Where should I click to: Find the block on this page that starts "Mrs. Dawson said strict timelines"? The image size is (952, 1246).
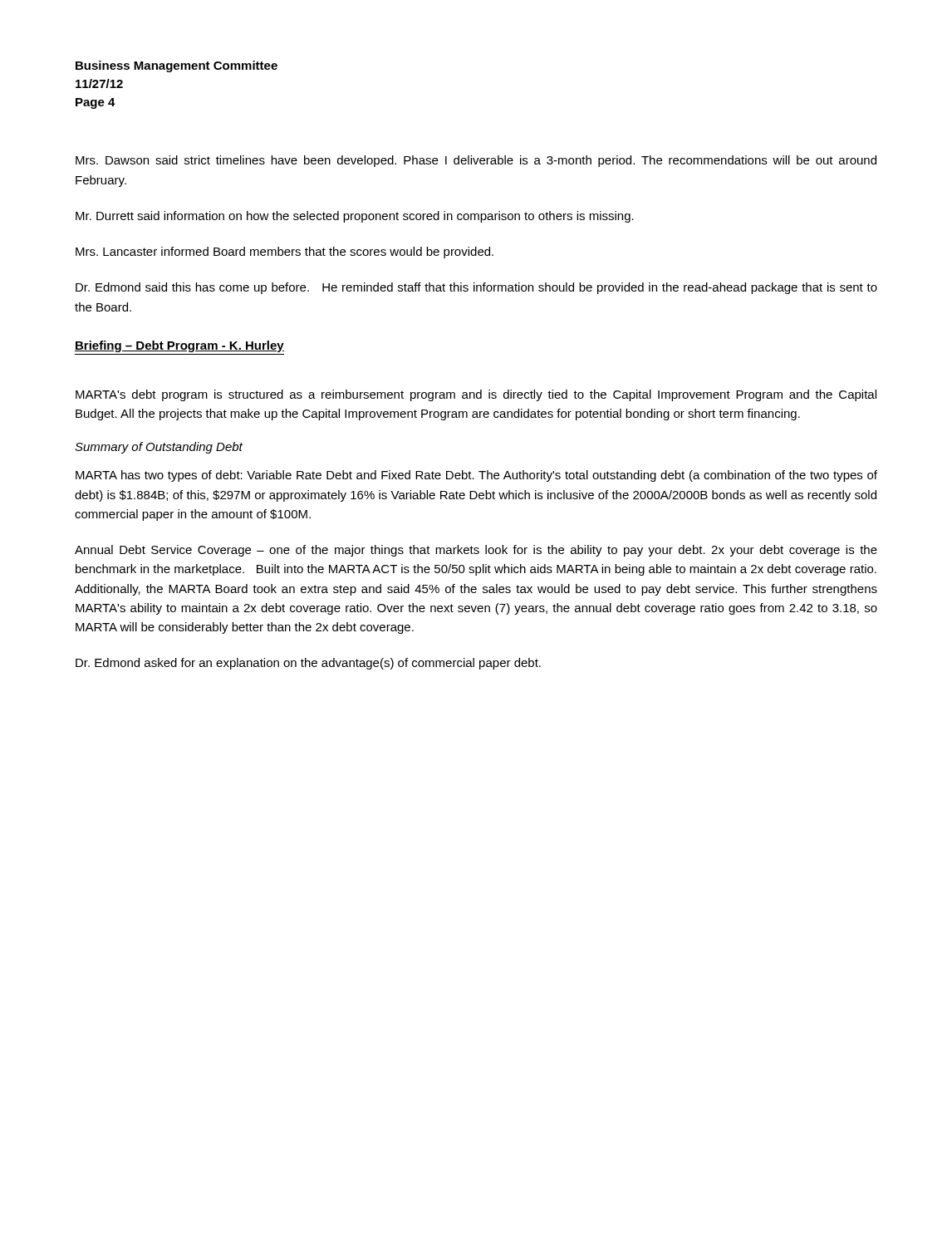coord(476,170)
